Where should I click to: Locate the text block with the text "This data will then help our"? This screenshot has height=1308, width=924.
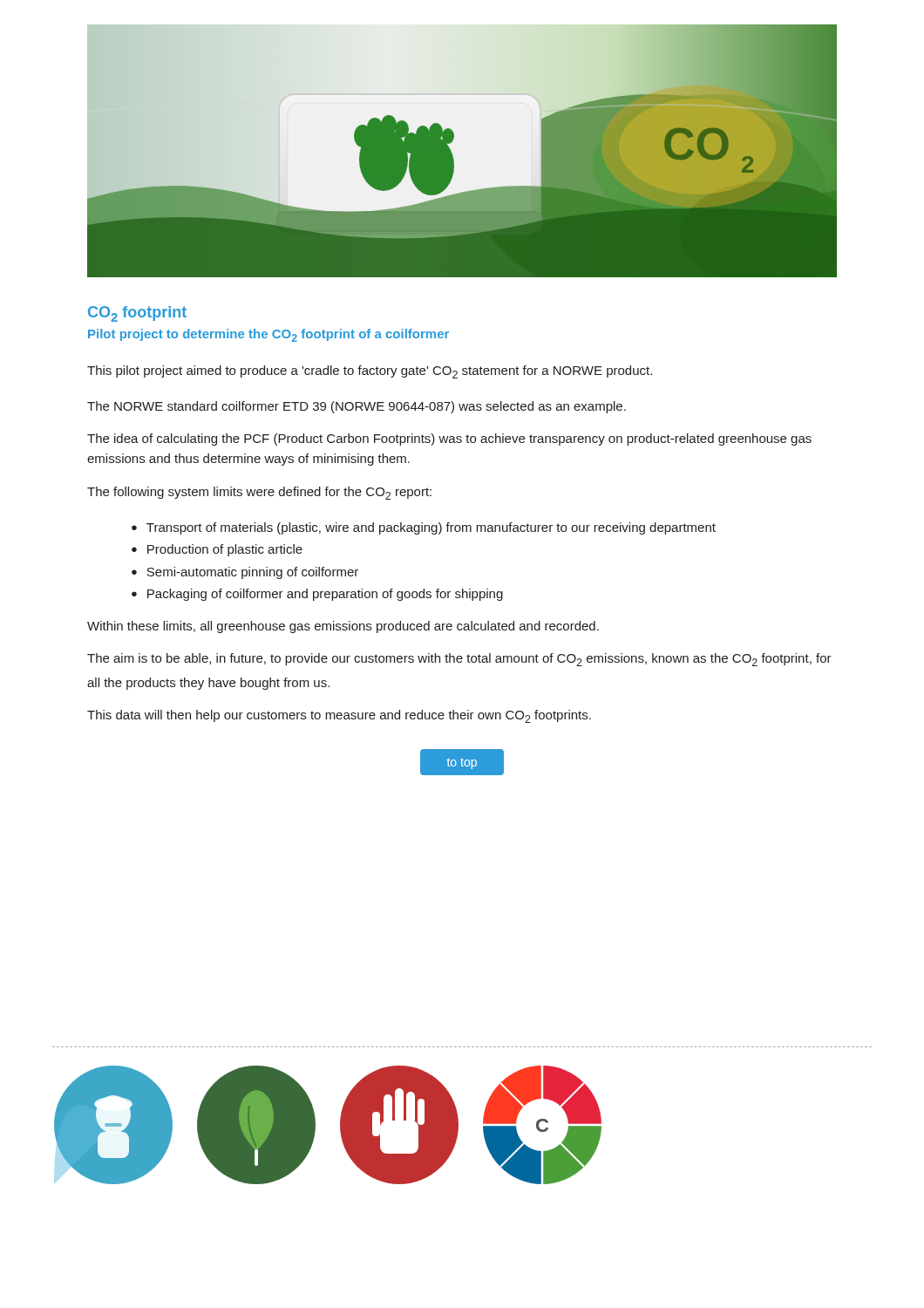tap(339, 716)
